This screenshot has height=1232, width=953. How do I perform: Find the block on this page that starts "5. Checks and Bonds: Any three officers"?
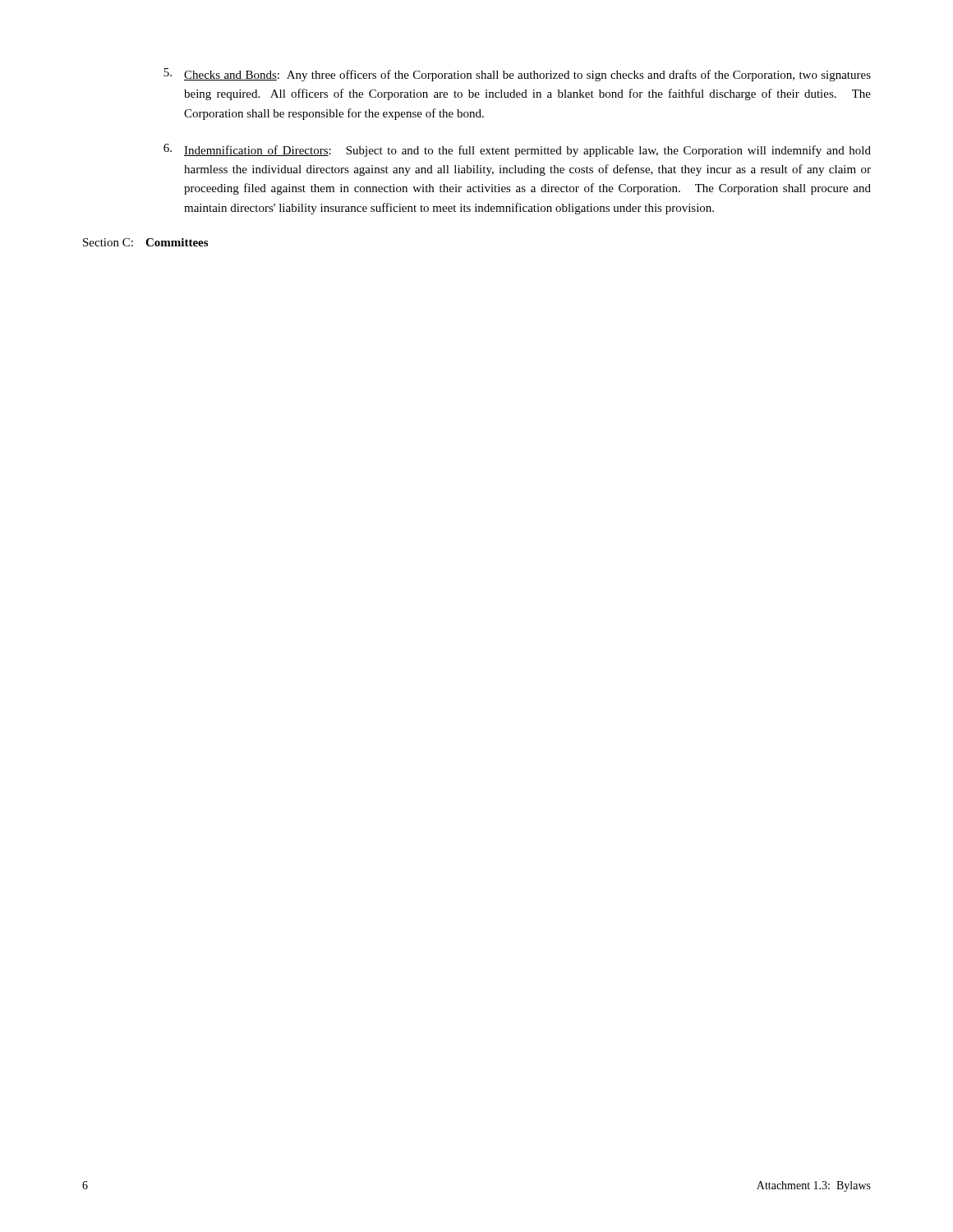476,94
